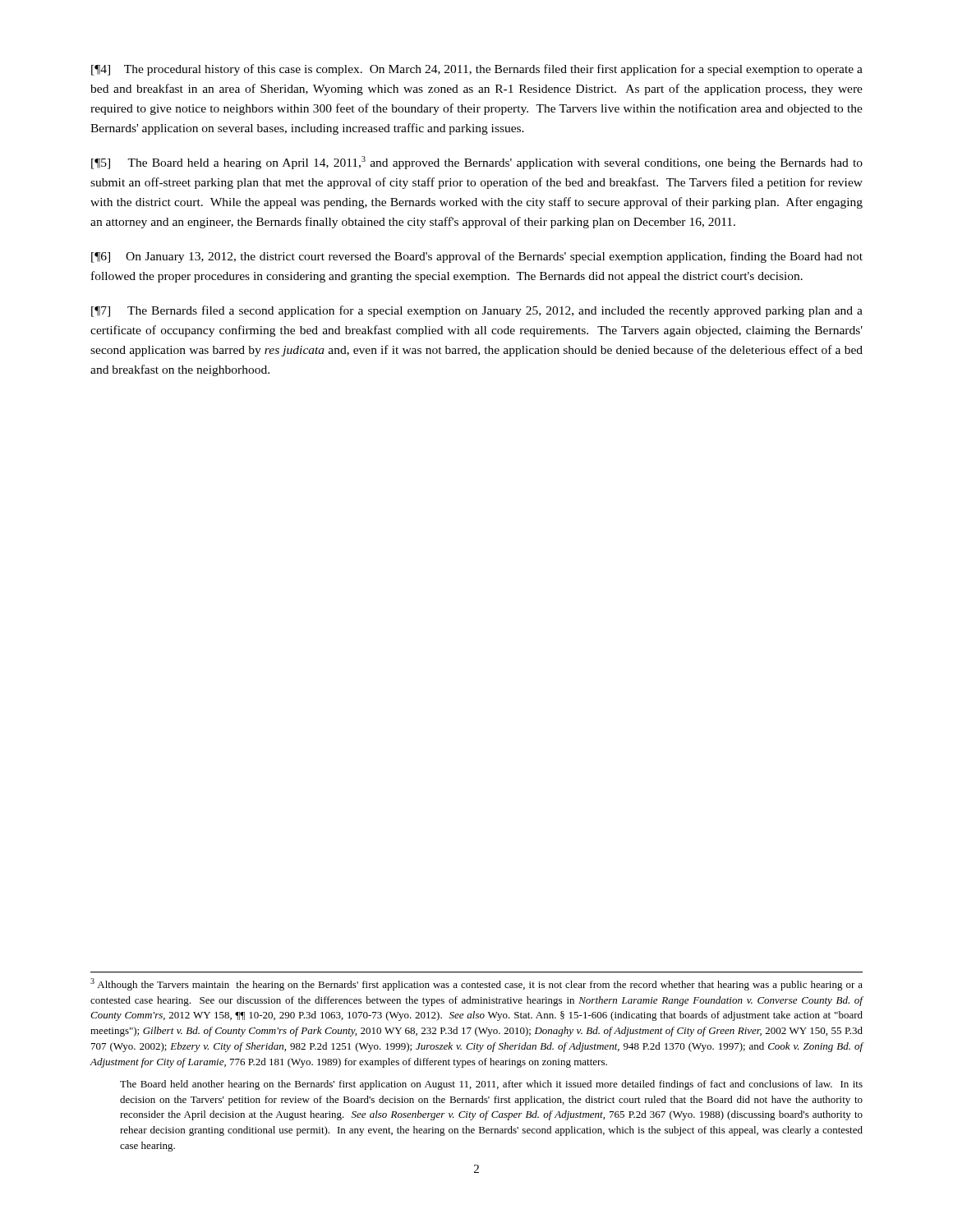953x1232 pixels.
Task: Point to the block starting "[¶4] The procedural history"
Action: 476,98
